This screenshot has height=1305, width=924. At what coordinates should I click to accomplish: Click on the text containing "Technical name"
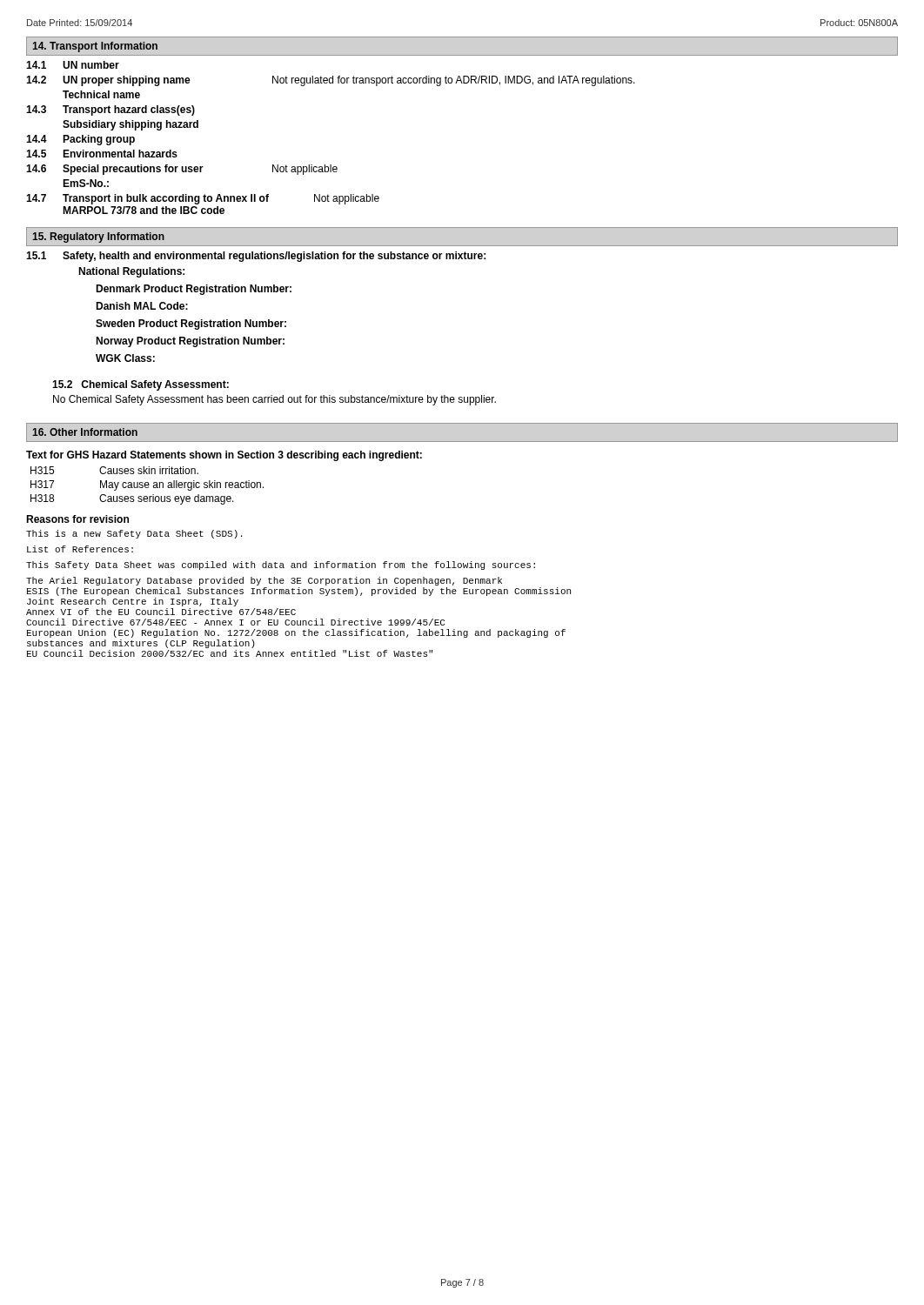pyautogui.click(x=101, y=95)
